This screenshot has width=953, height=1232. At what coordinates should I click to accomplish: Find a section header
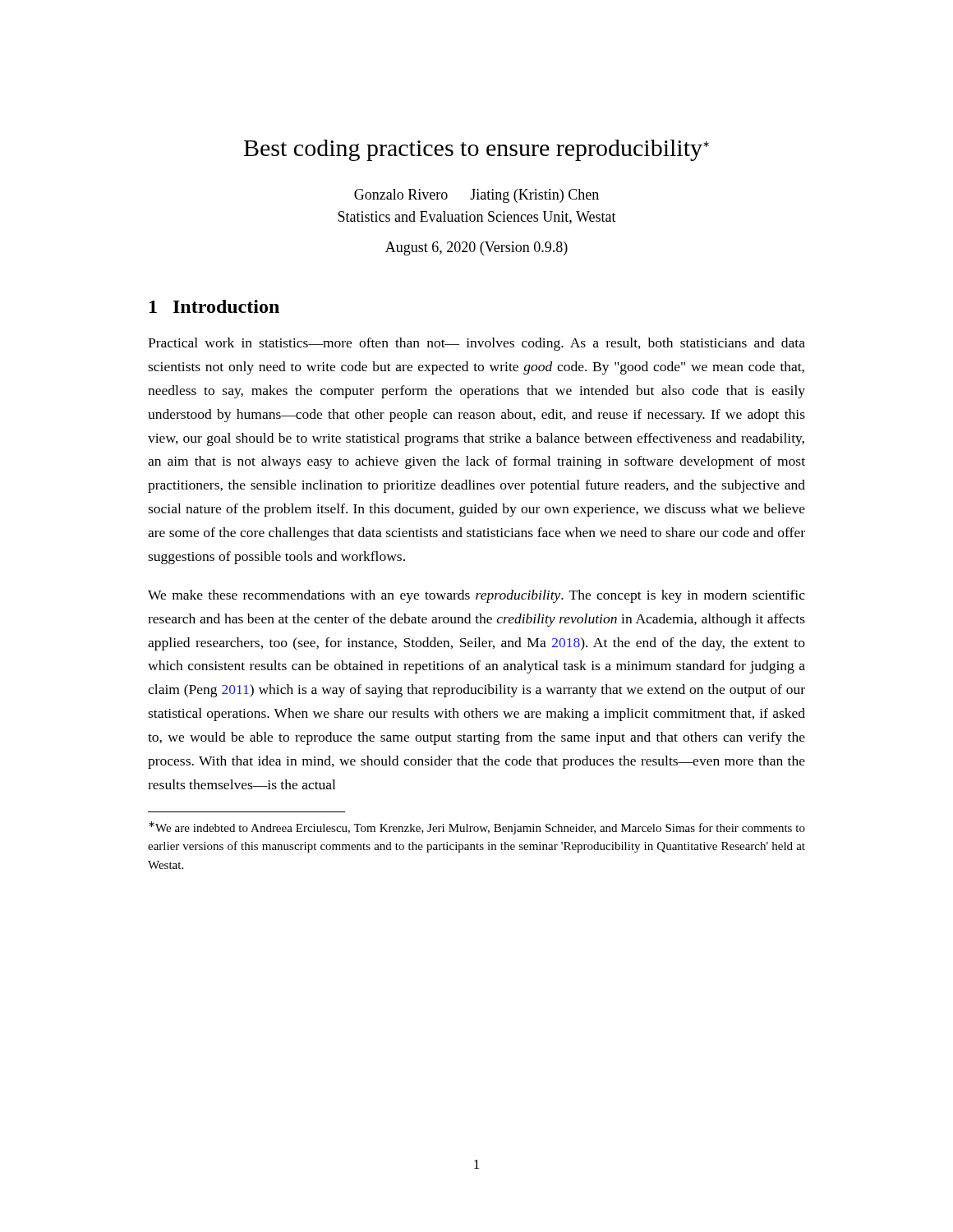[x=214, y=306]
